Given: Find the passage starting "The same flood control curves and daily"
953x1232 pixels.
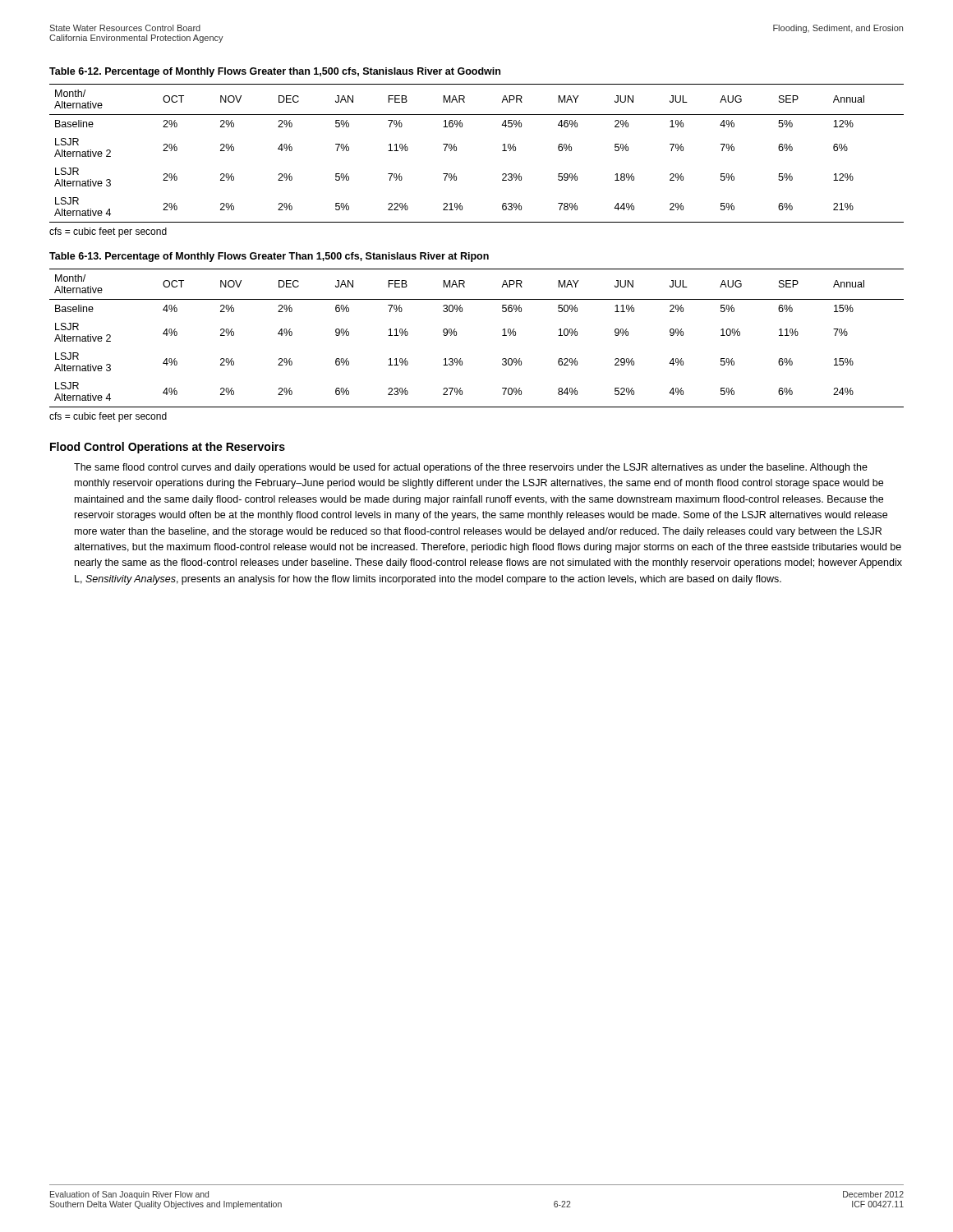Looking at the screenshot, I should pyautogui.click(x=488, y=523).
